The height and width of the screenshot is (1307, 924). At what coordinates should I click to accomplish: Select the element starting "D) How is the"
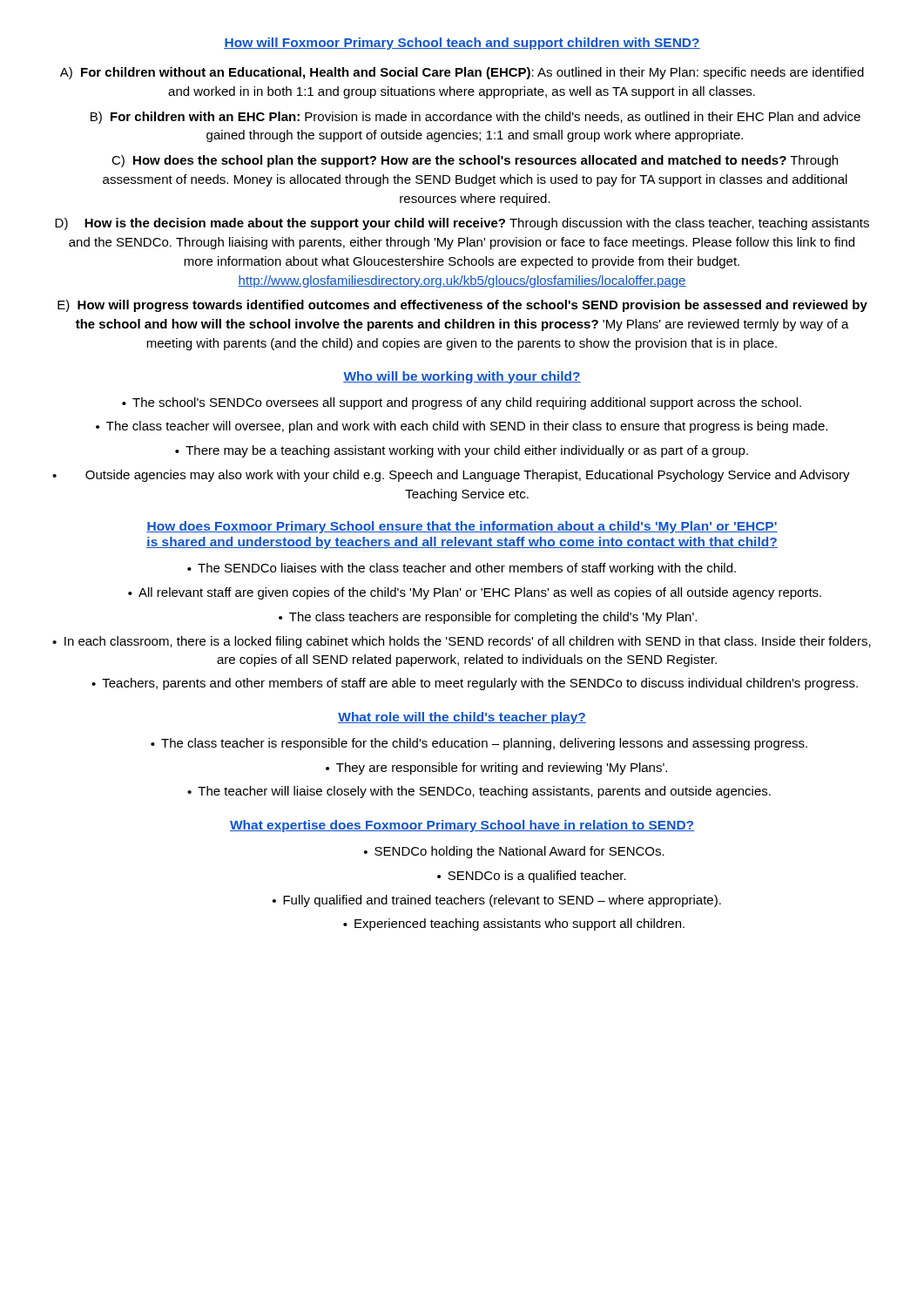point(462,251)
